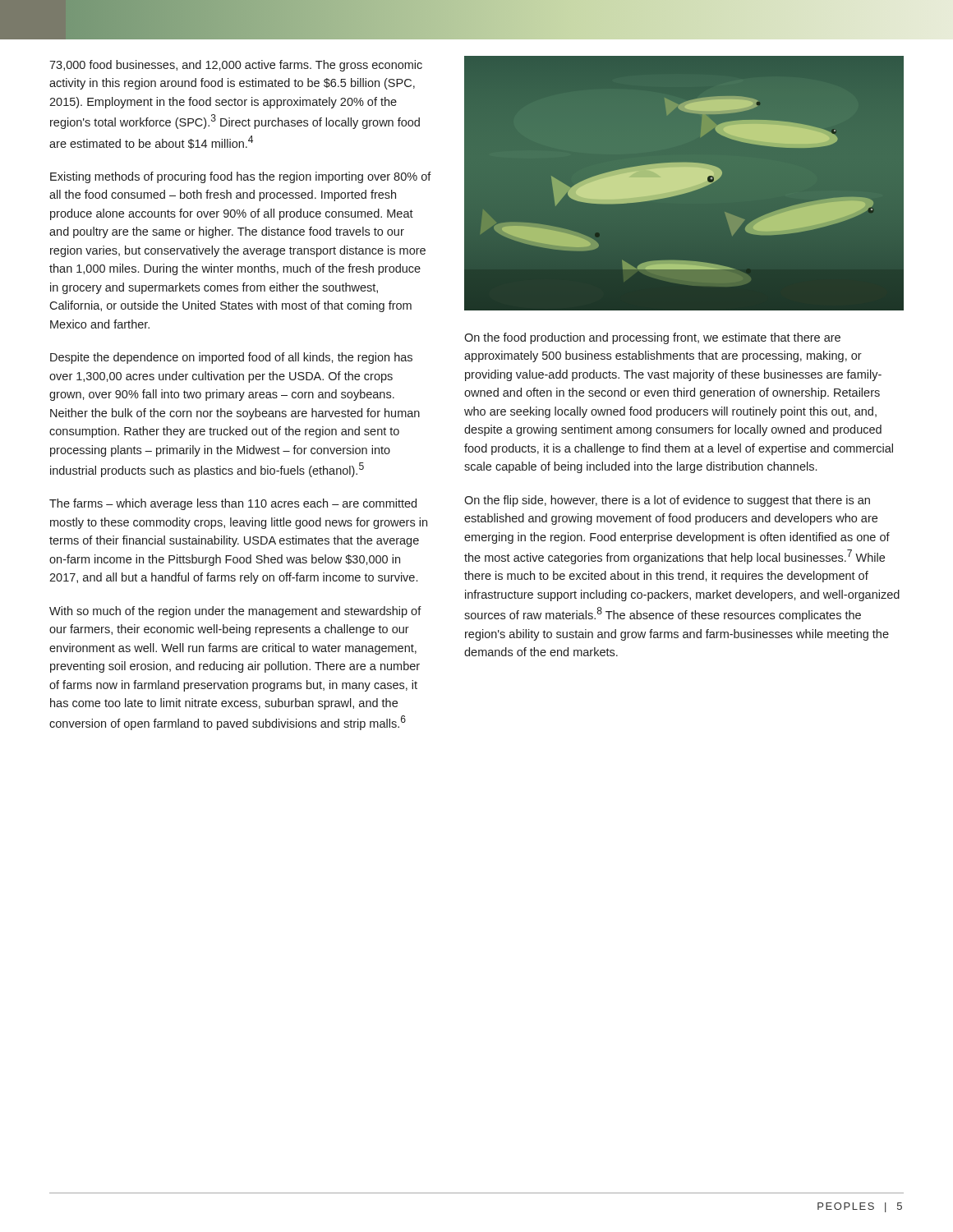The width and height of the screenshot is (953, 1232).
Task: Navigate to the region starting "On the flip side,"
Action: point(682,576)
